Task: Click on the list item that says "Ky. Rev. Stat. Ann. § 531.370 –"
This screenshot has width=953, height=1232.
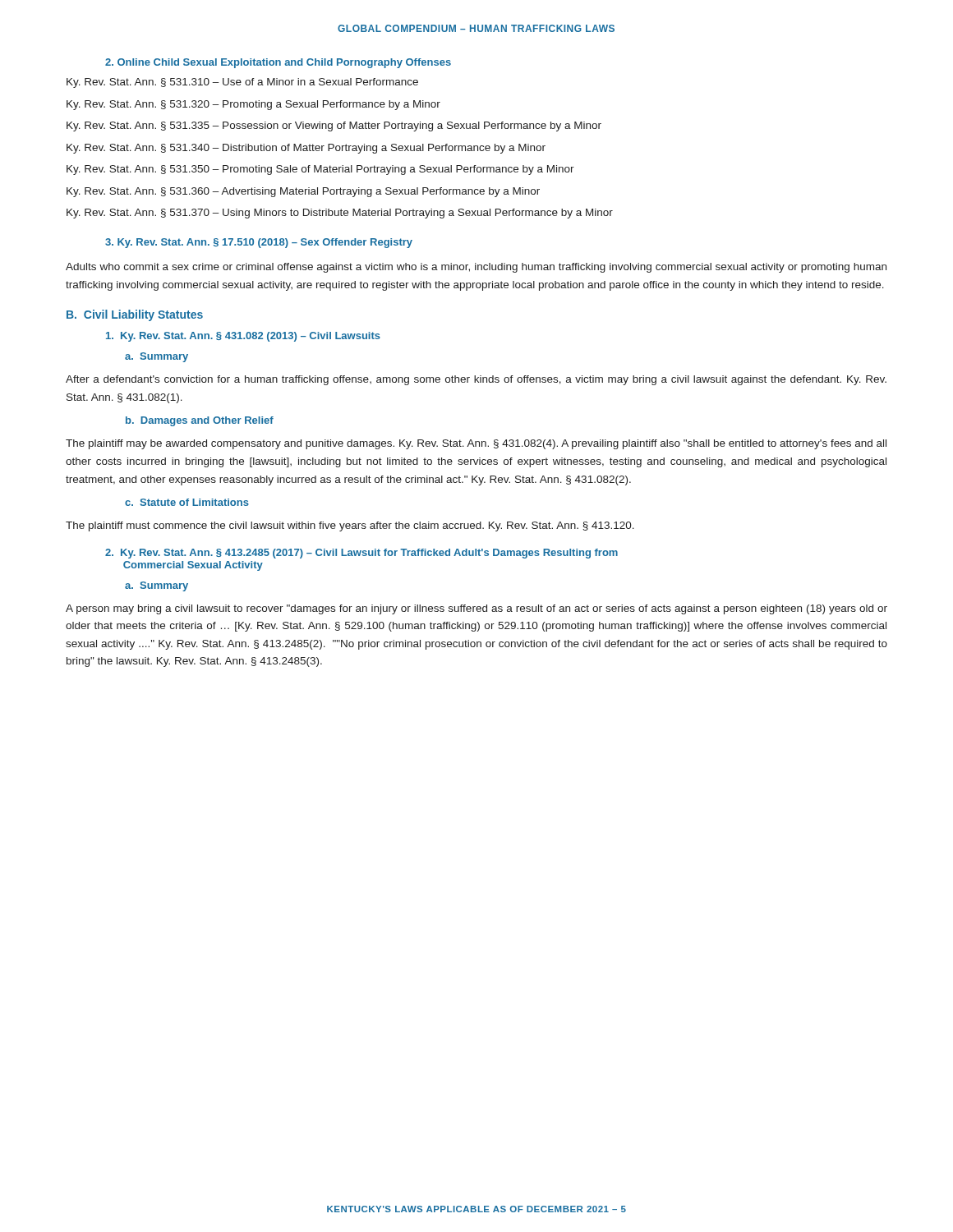Action: 339,213
